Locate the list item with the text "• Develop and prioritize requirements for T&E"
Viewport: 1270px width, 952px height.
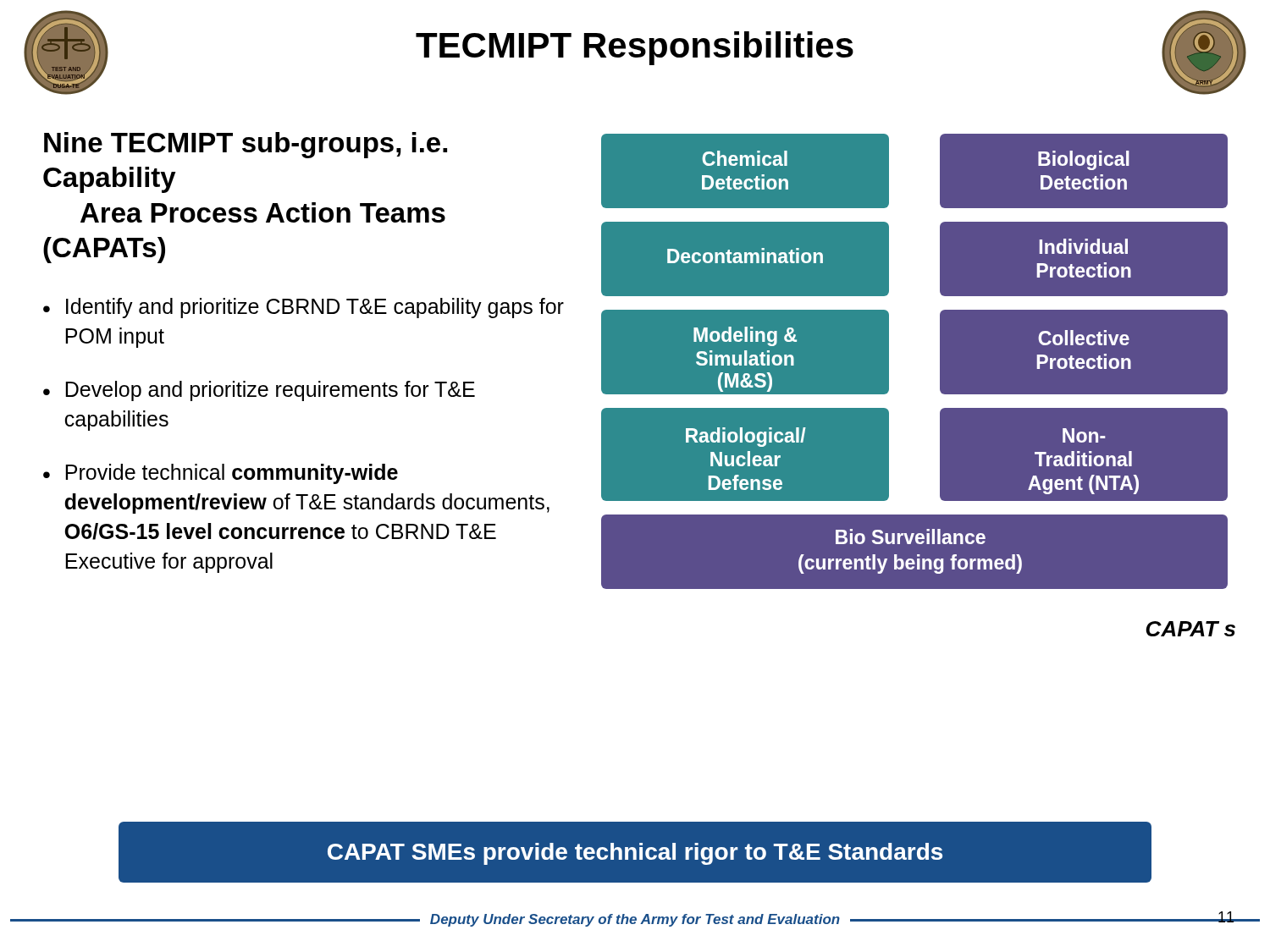tap(305, 405)
